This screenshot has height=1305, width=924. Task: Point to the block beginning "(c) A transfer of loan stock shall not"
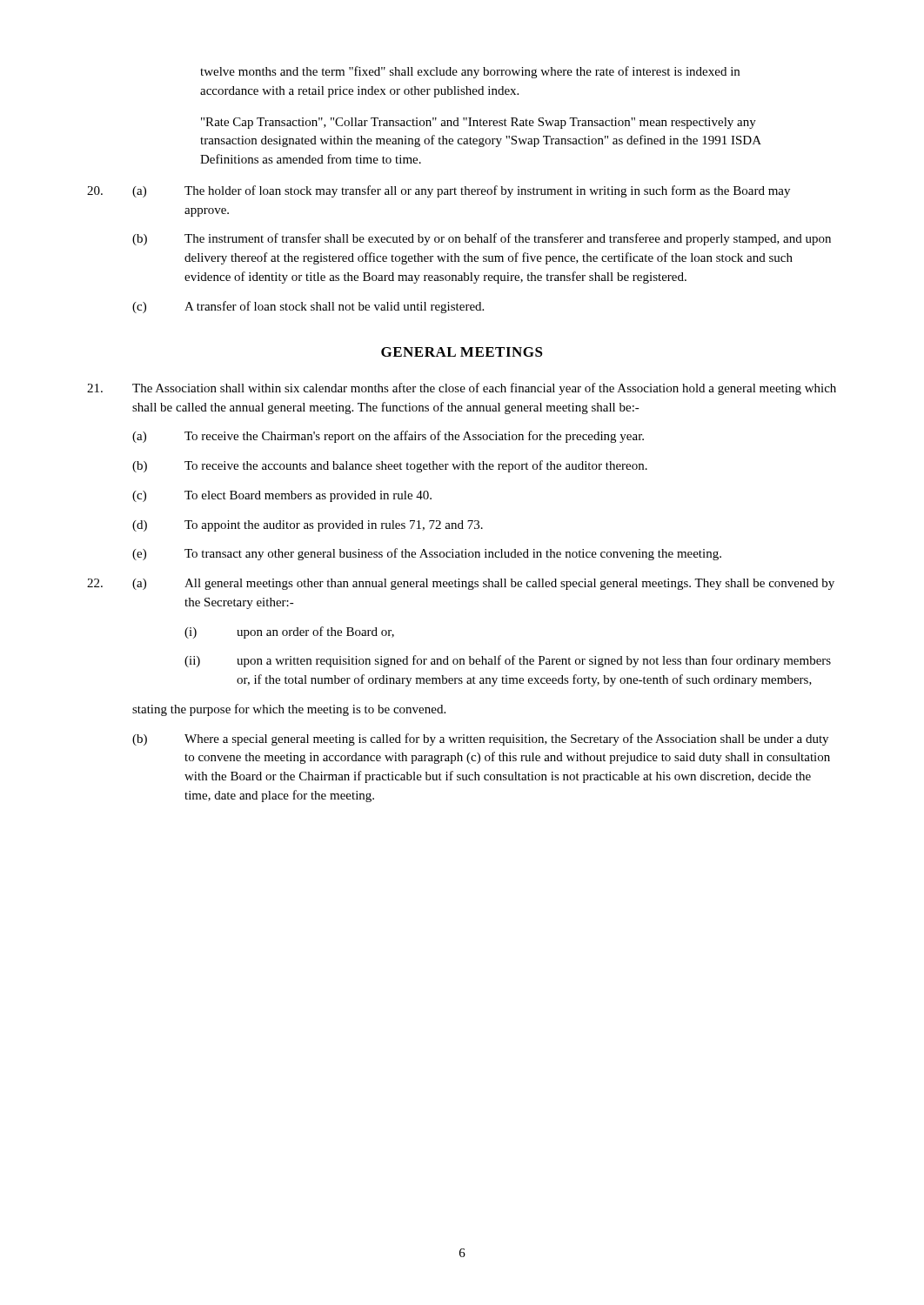(462, 307)
